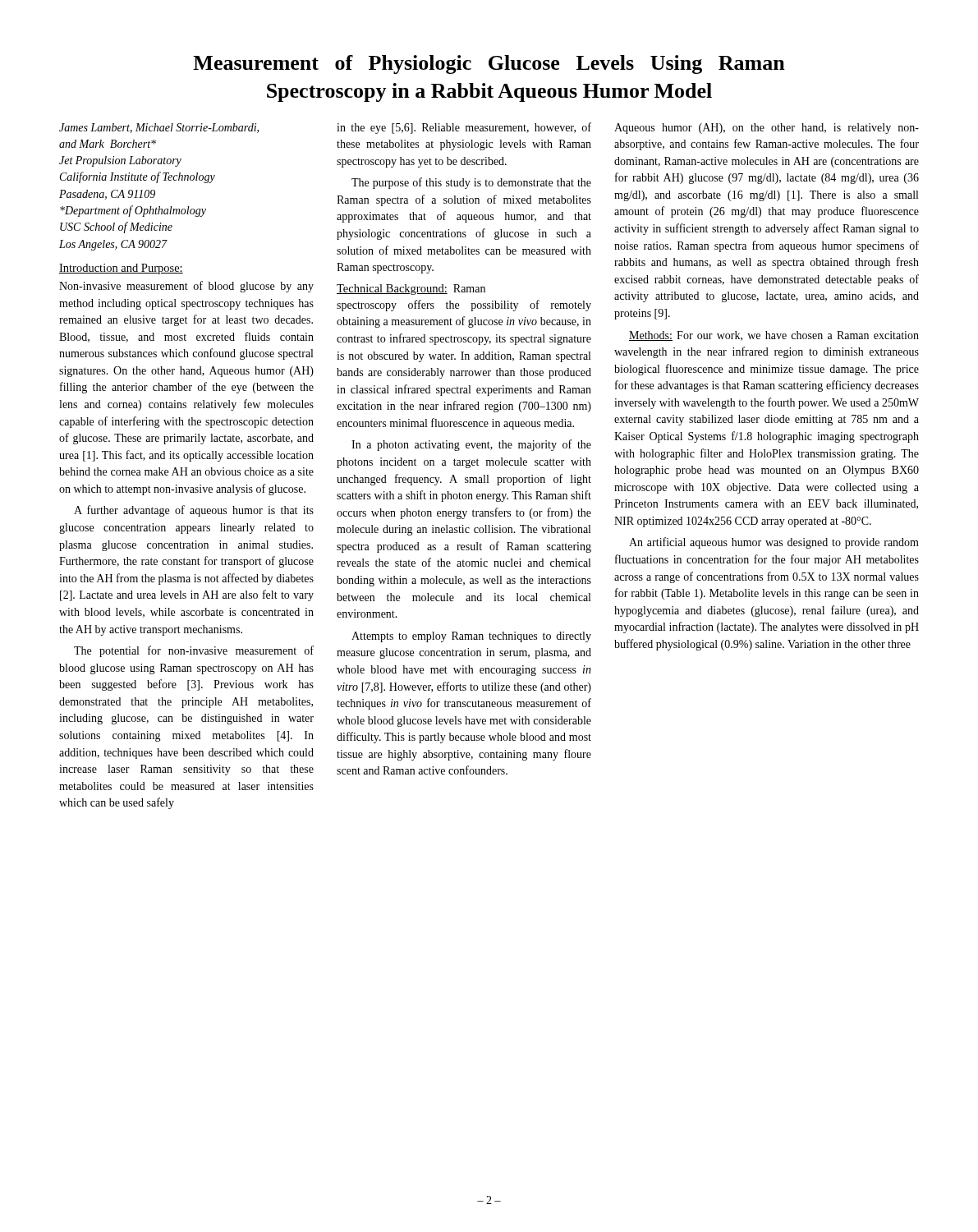Find the text block with the text "in the eye [5,6]. Reliable measurement, however, of"

pos(464,198)
